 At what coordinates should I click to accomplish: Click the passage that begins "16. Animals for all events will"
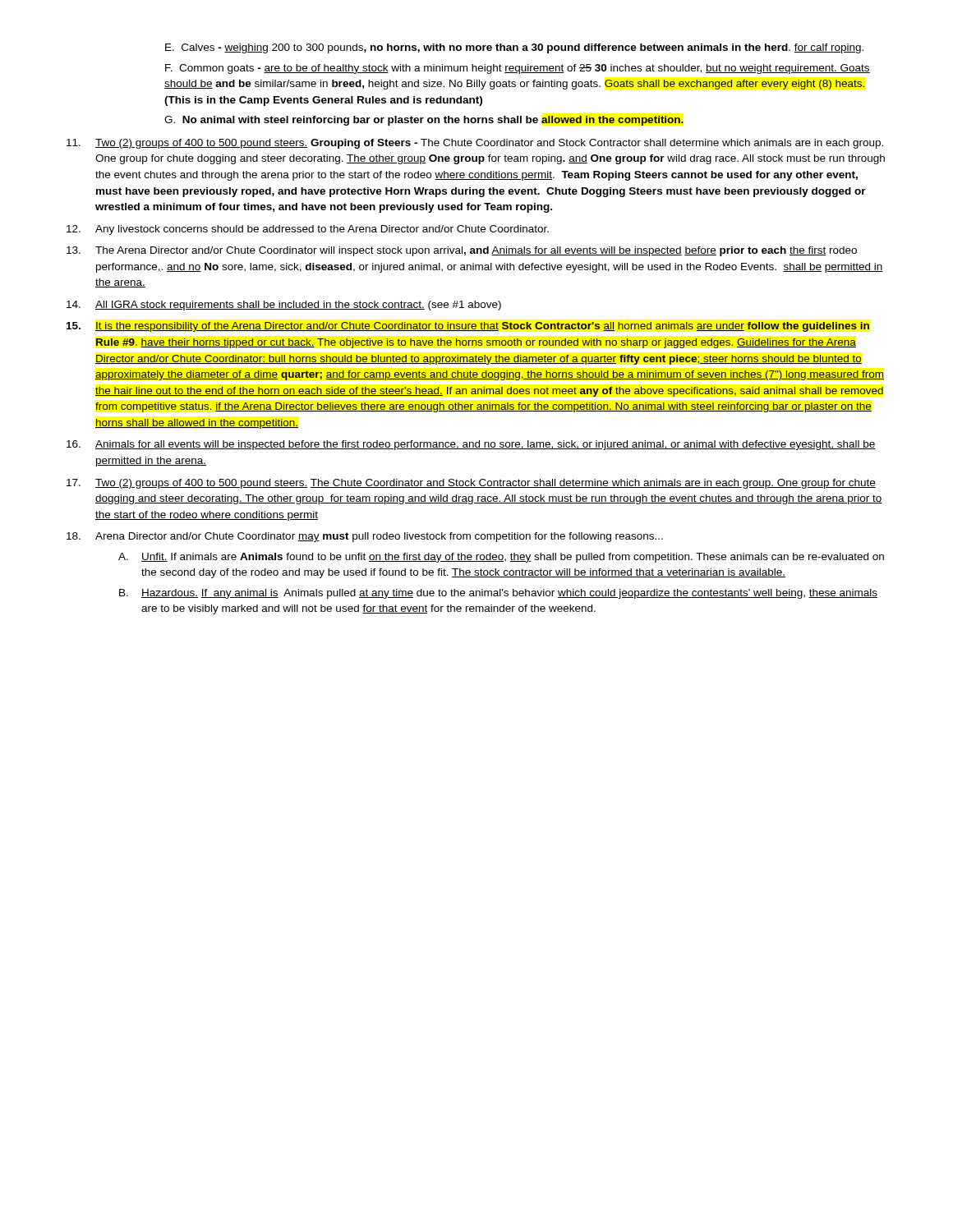[476, 452]
